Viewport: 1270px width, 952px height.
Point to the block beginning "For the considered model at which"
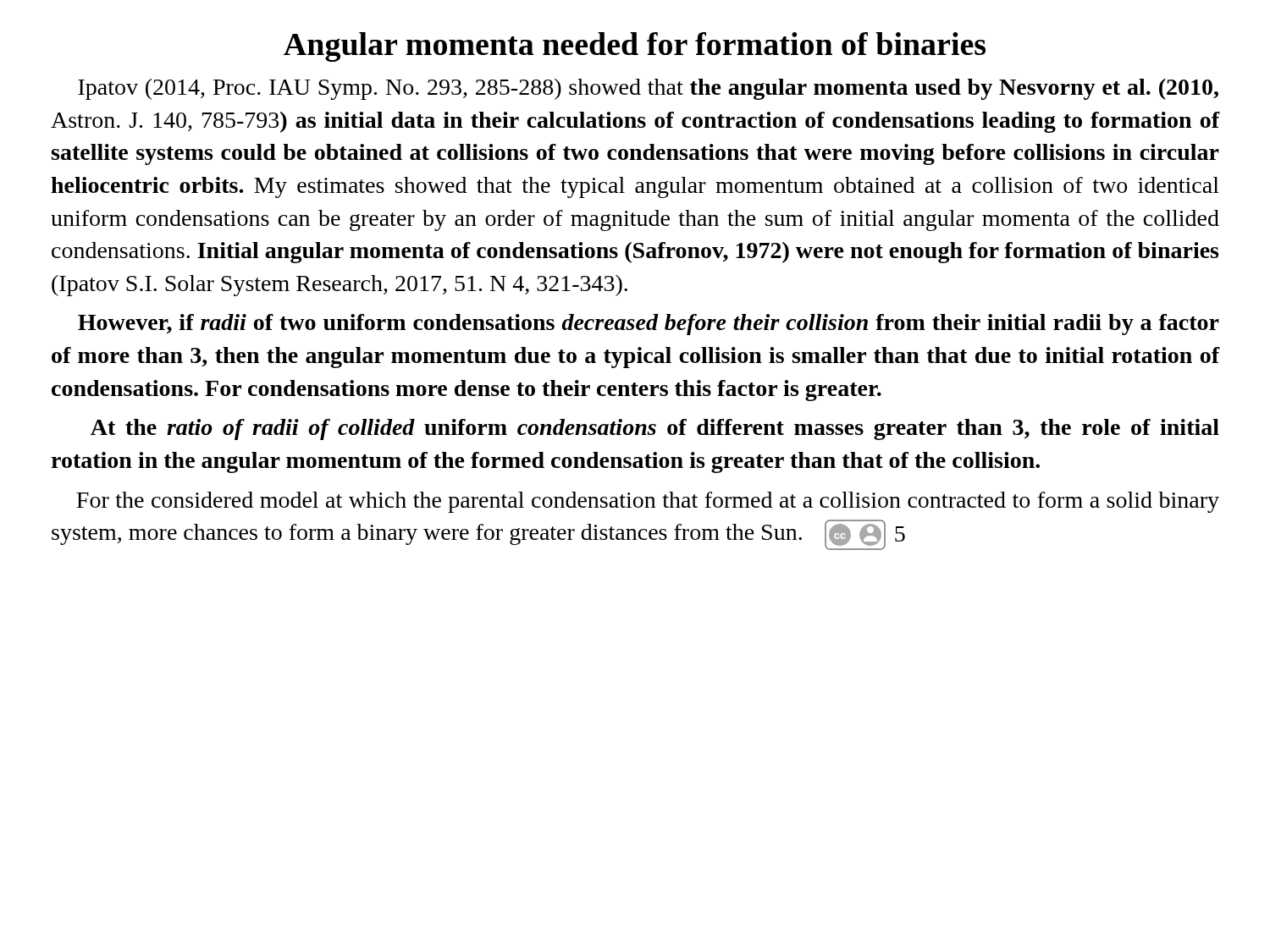635,519
